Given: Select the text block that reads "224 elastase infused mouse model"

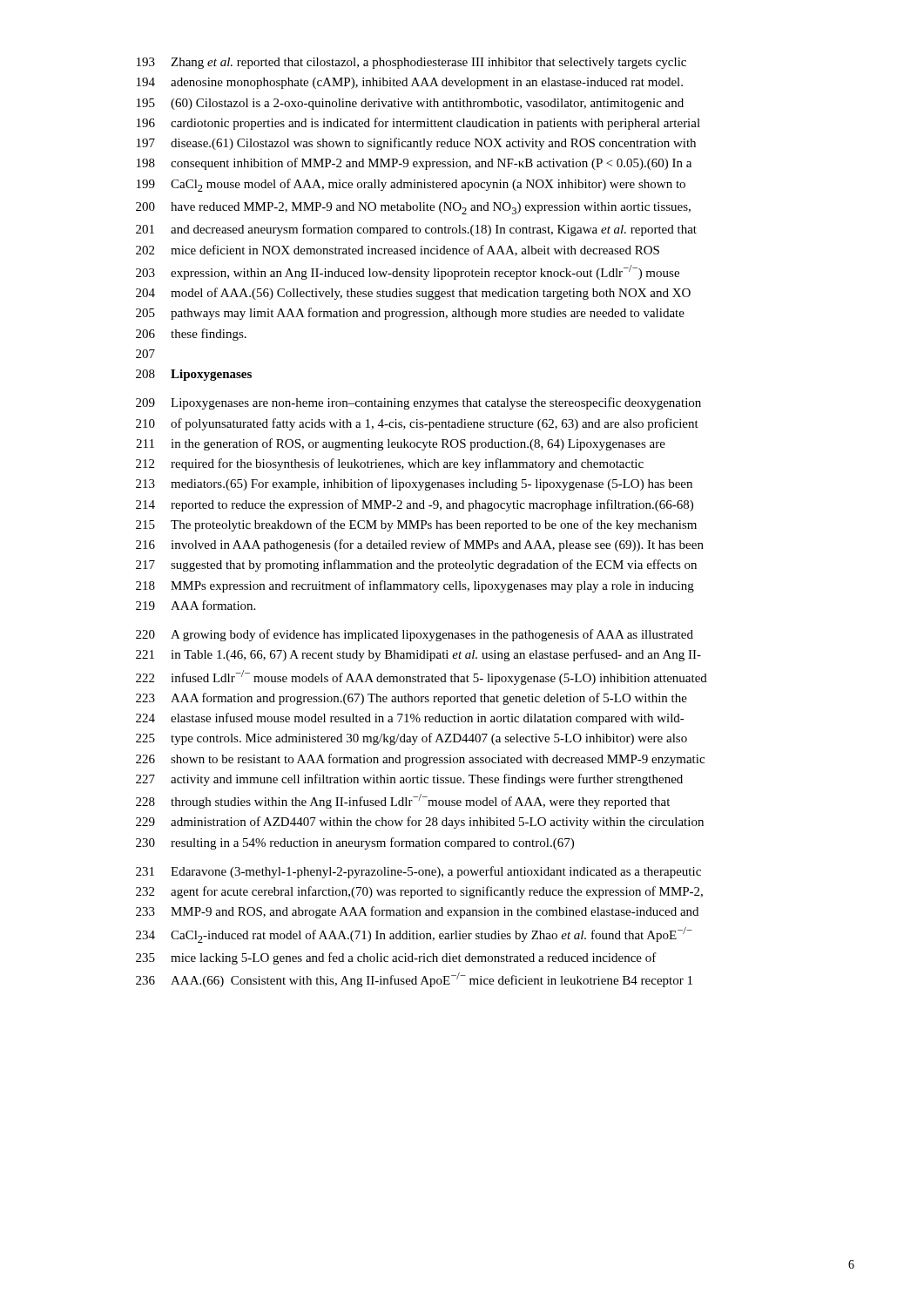Looking at the screenshot, I should (475, 719).
